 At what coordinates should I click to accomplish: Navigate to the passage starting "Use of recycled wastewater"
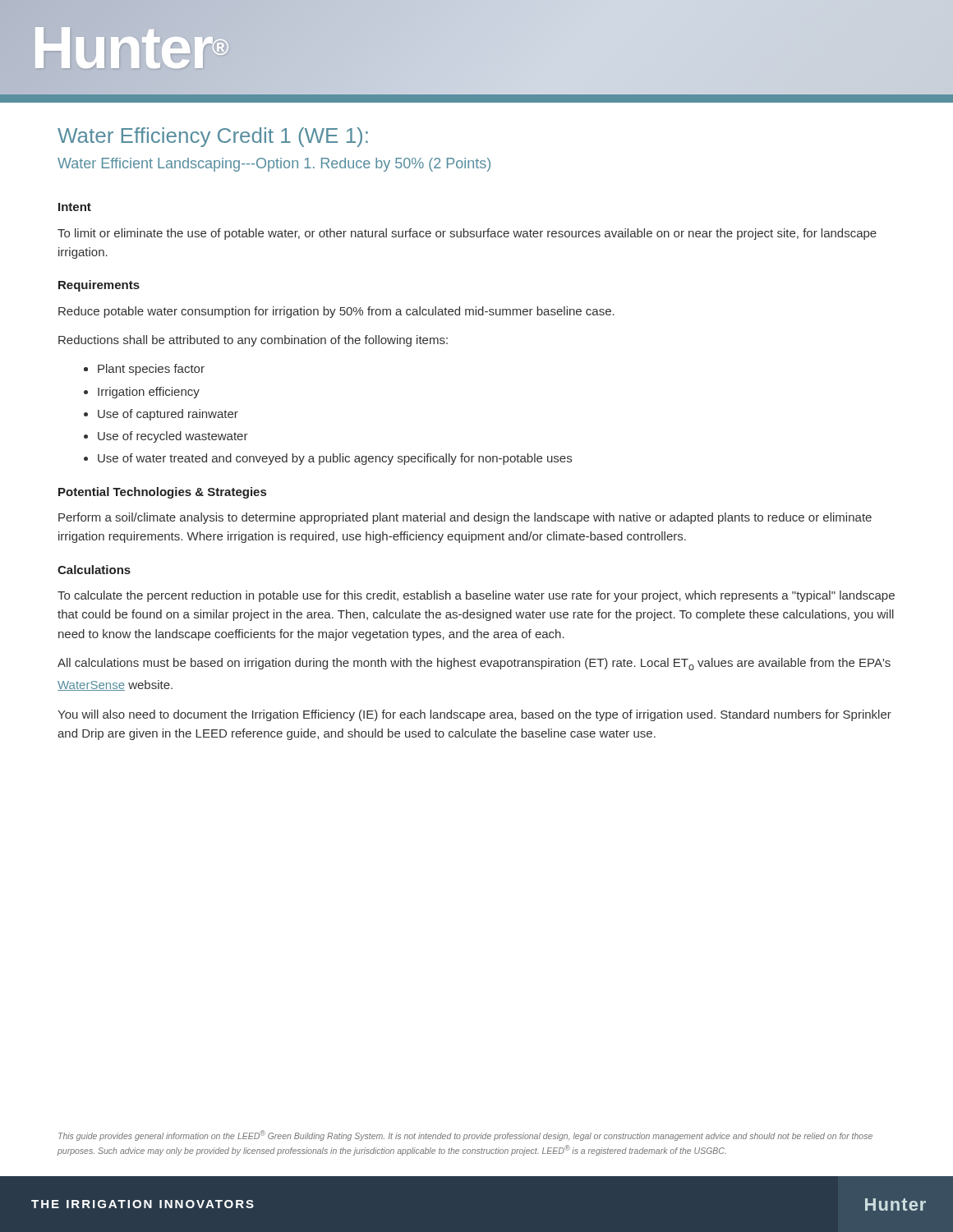coord(173,437)
